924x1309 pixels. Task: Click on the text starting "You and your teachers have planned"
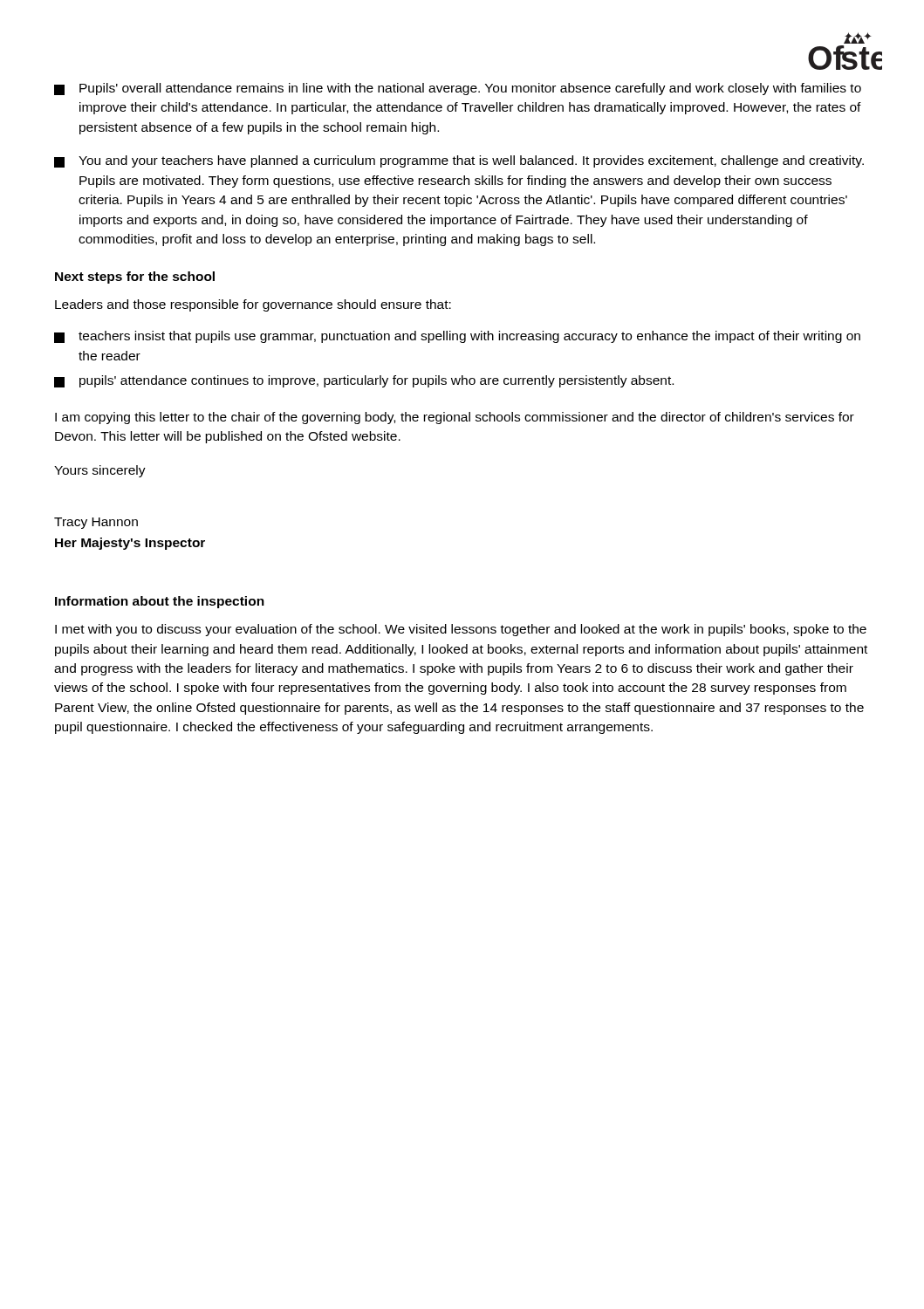(x=462, y=200)
